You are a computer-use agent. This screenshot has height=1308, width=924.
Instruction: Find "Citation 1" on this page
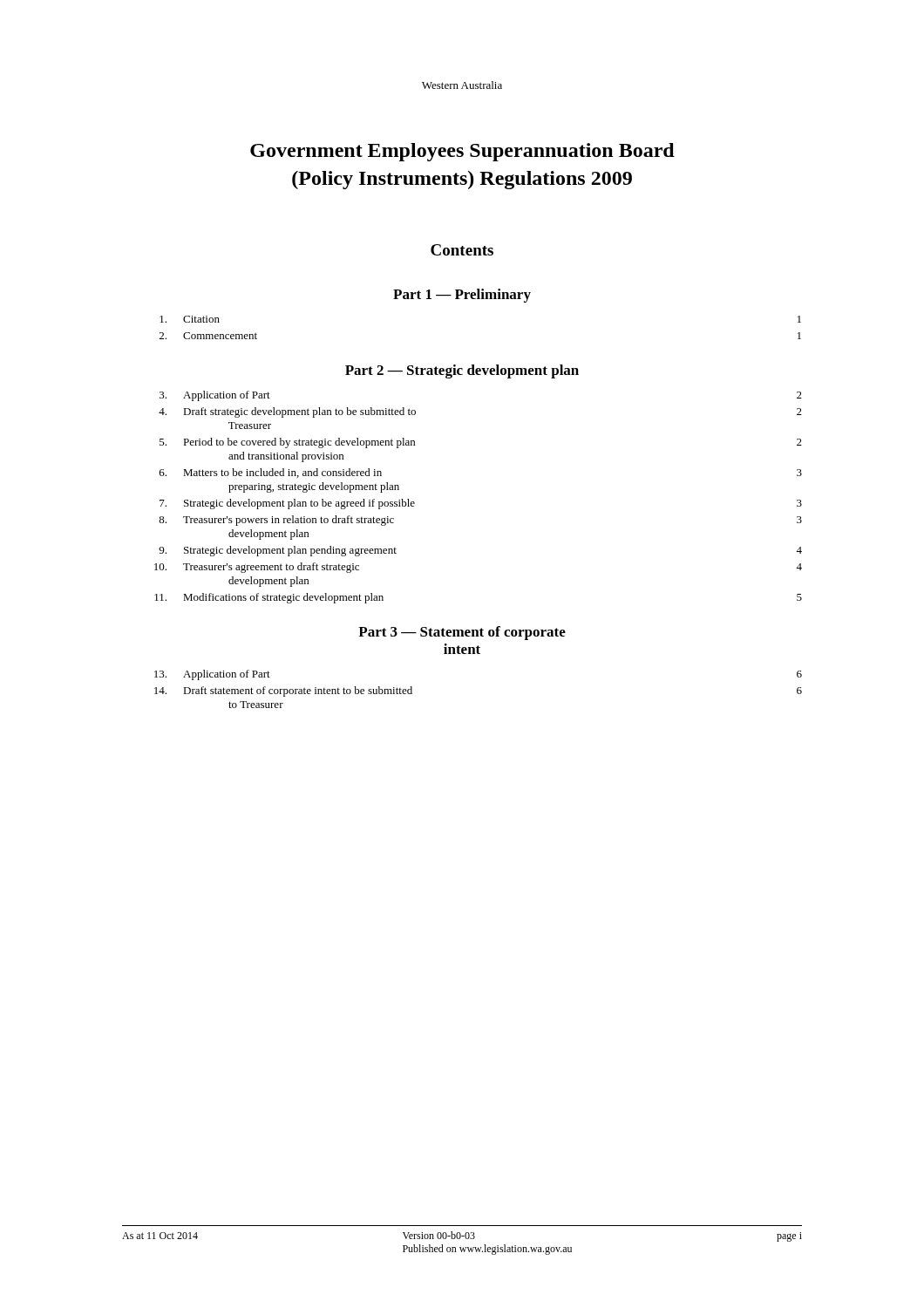click(199, 320)
